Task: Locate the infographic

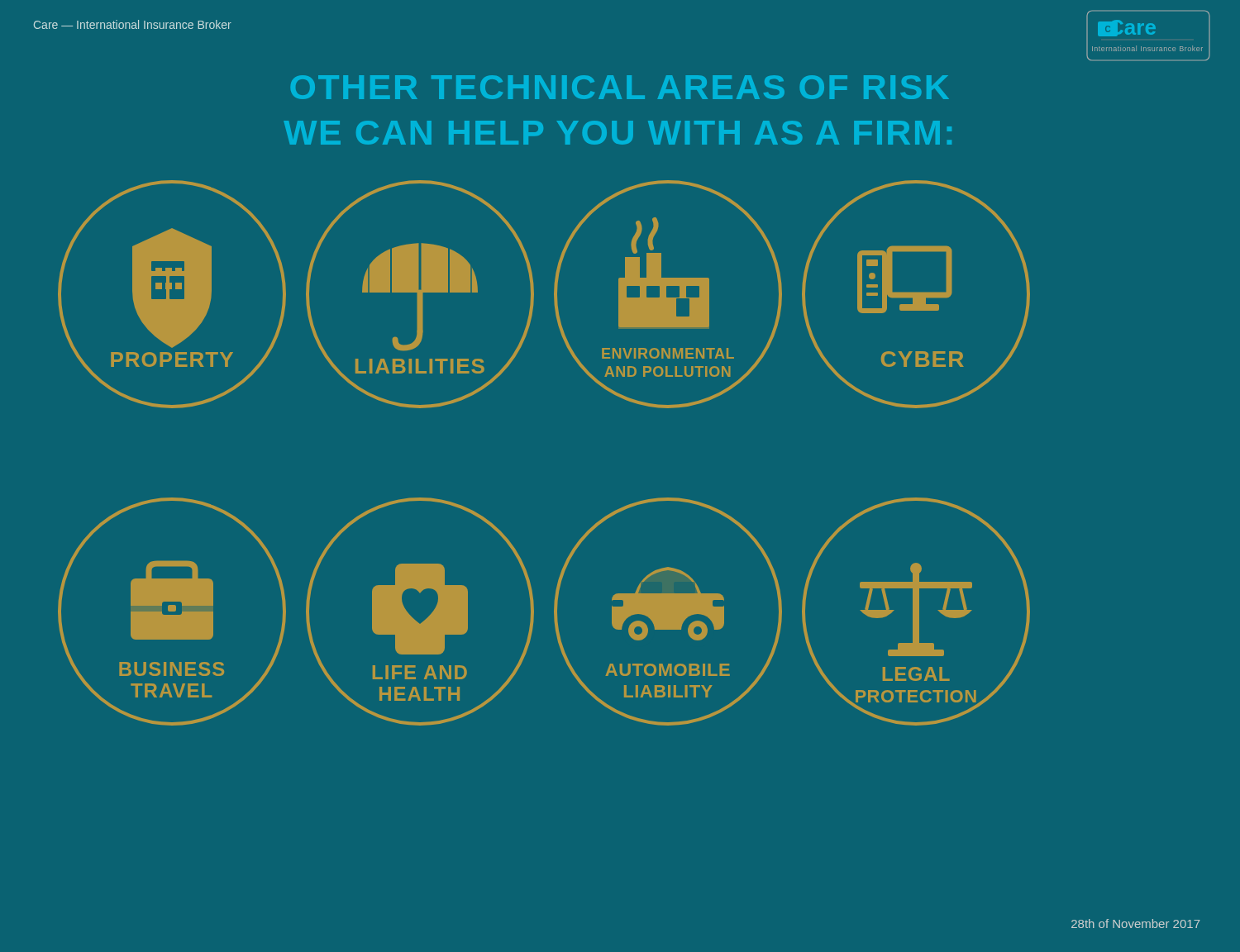Action: [x=620, y=526]
